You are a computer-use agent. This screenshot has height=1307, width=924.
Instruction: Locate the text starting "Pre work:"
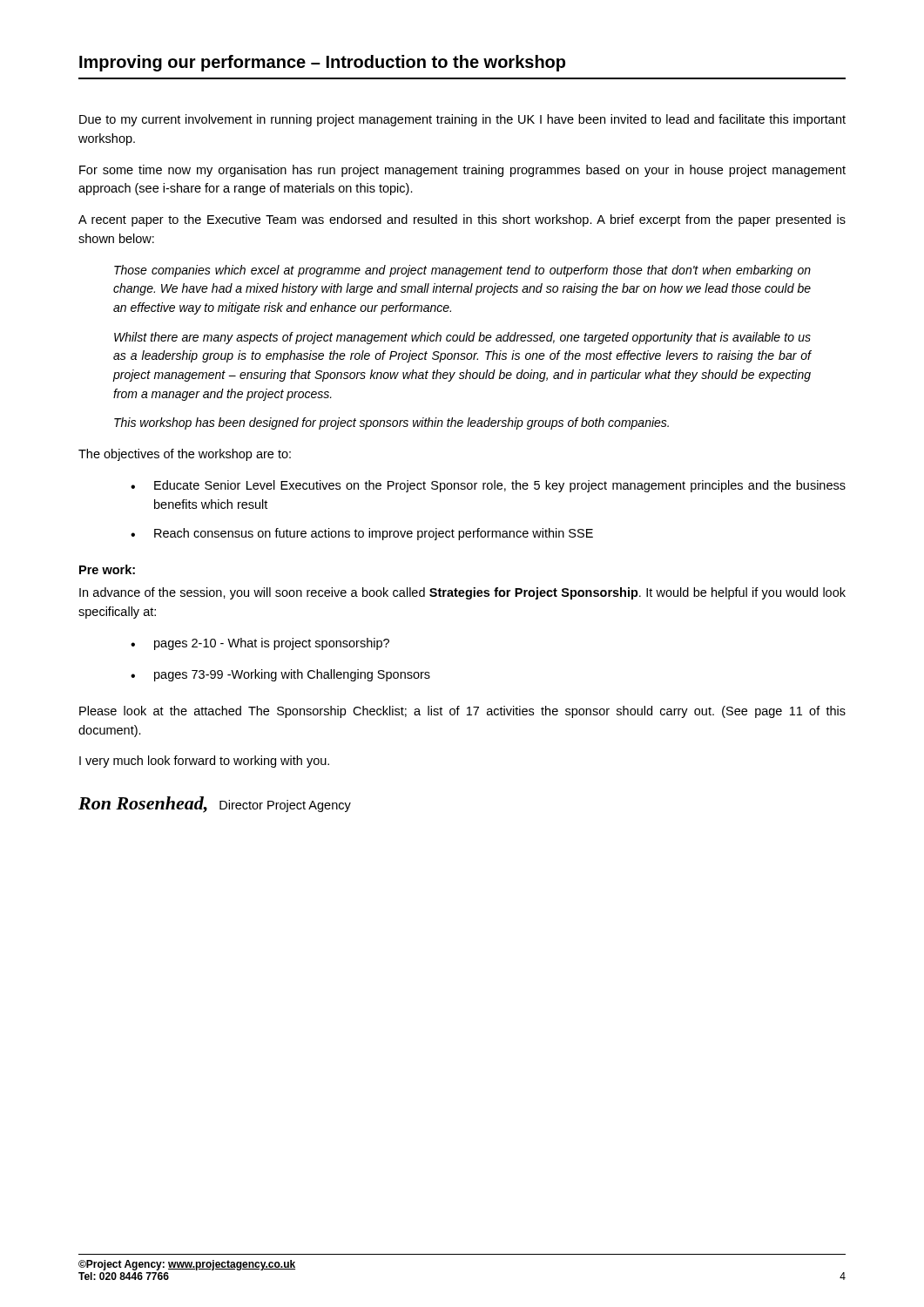pyautogui.click(x=107, y=570)
